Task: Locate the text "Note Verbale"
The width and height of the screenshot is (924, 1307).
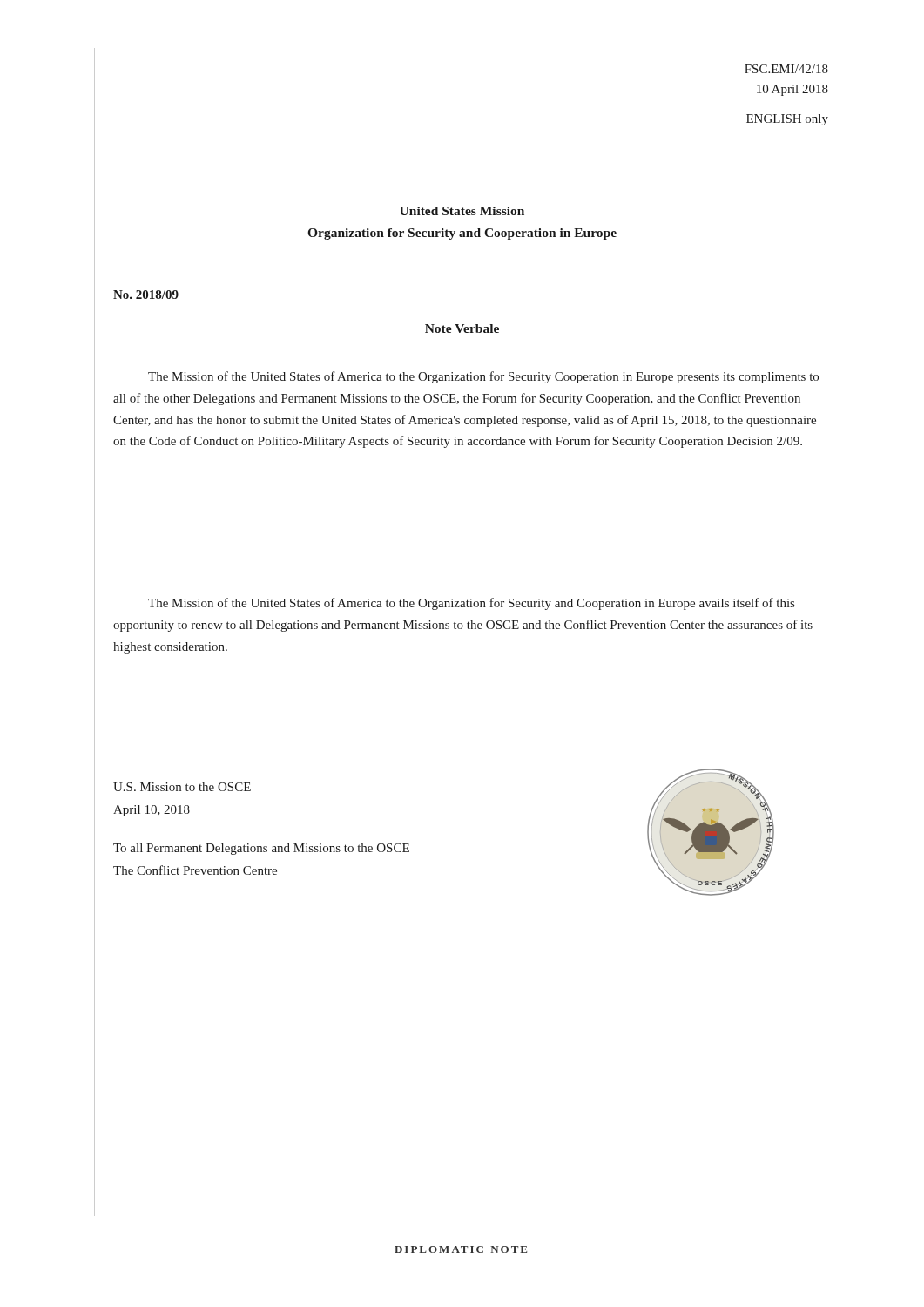Action: pos(462,328)
